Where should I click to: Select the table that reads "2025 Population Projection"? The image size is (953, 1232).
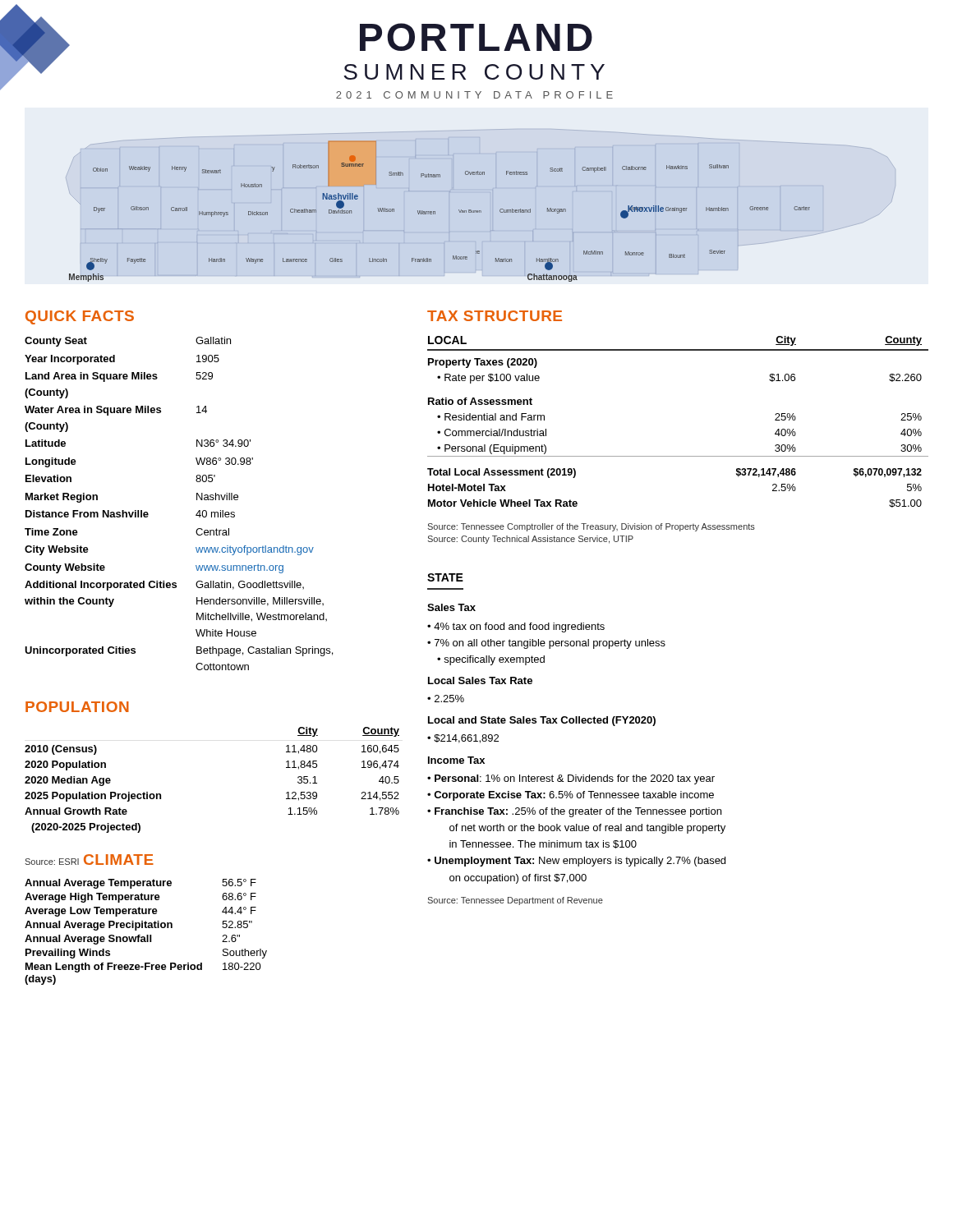(x=214, y=779)
